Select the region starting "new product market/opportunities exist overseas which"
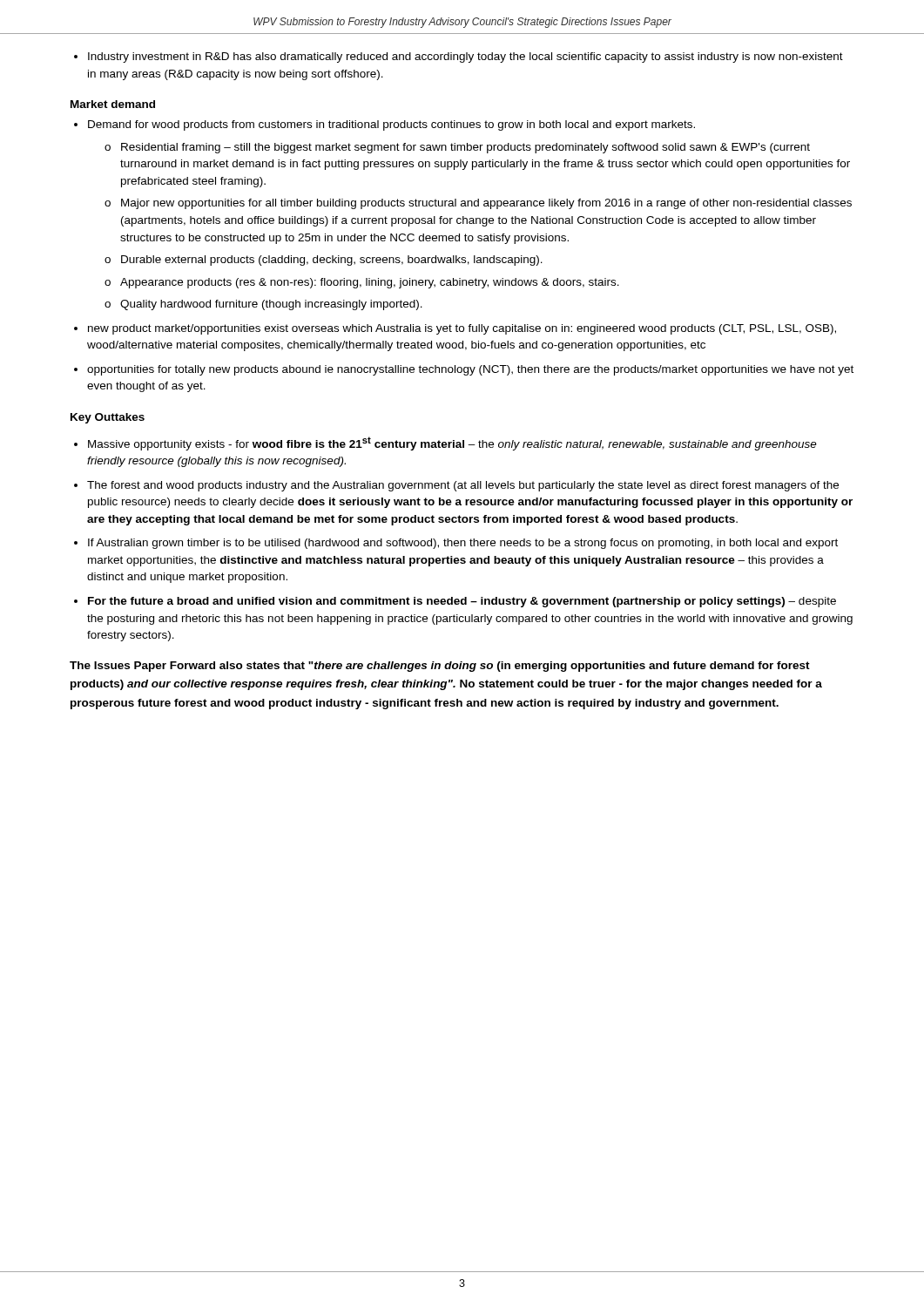This screenshot has width=924, height=1307. click(462, 336)
